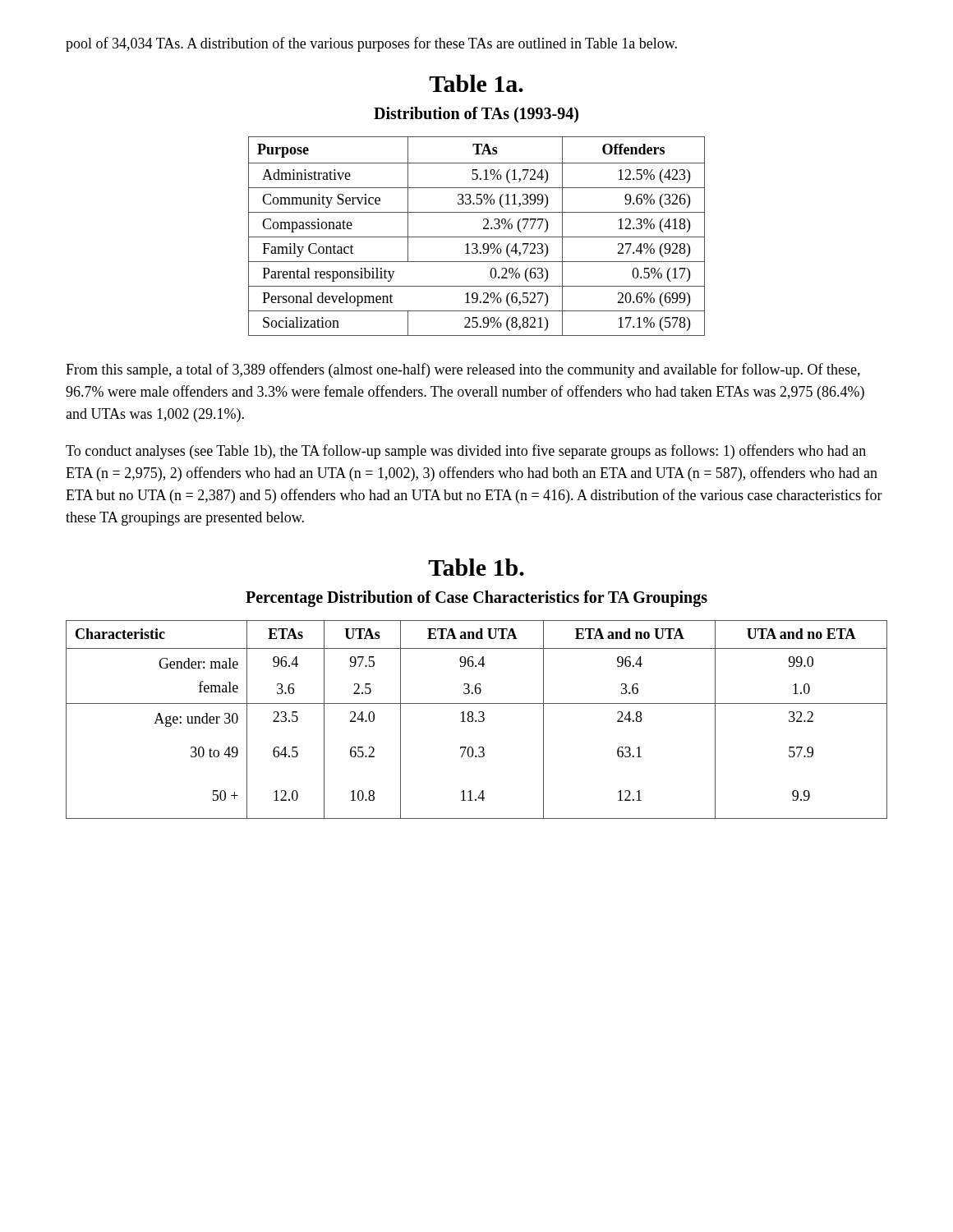Click where it says "Table 1b."
953x1232 pixels.
[476, 567]
